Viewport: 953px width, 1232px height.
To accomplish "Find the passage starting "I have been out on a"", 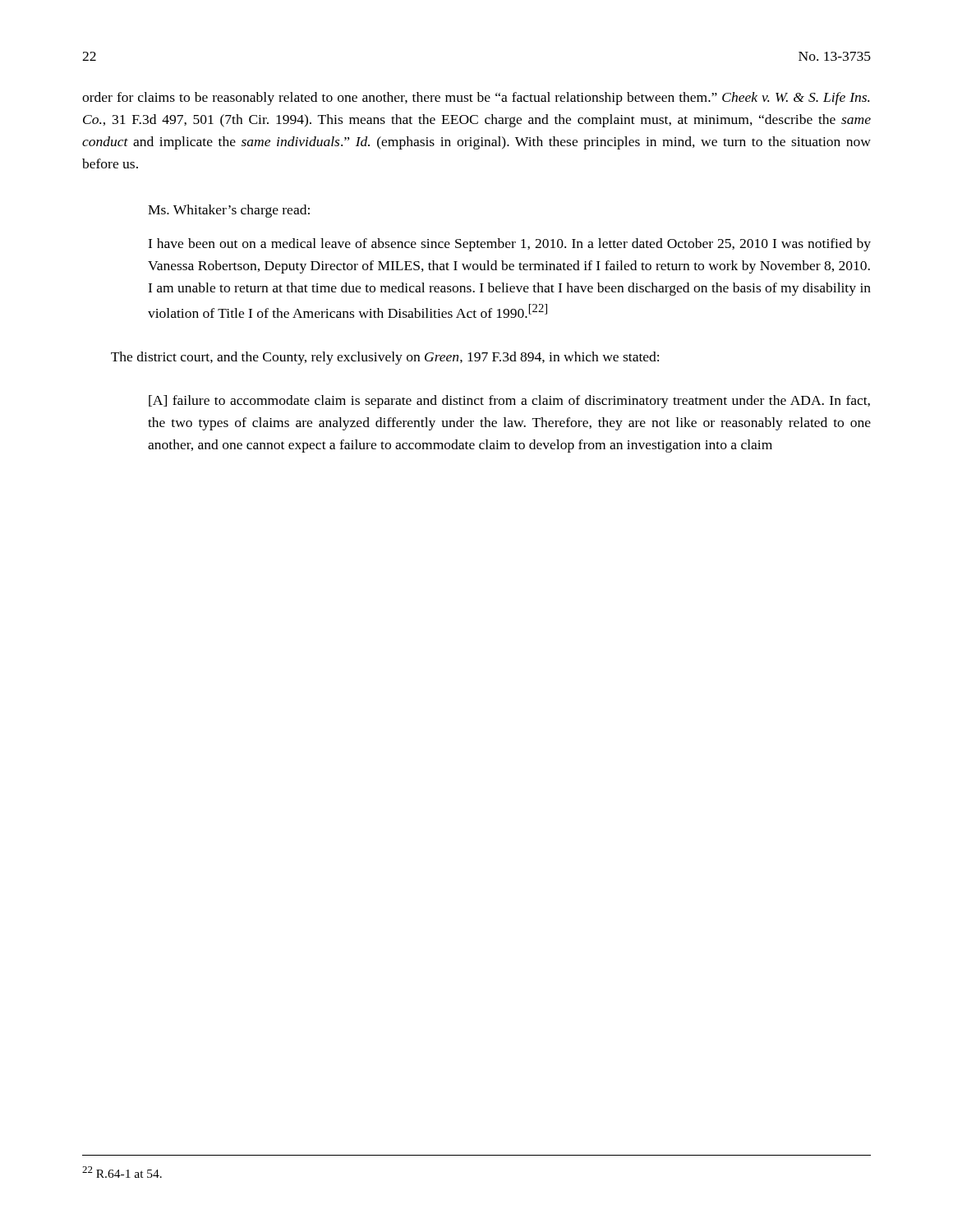I will 509,278.
